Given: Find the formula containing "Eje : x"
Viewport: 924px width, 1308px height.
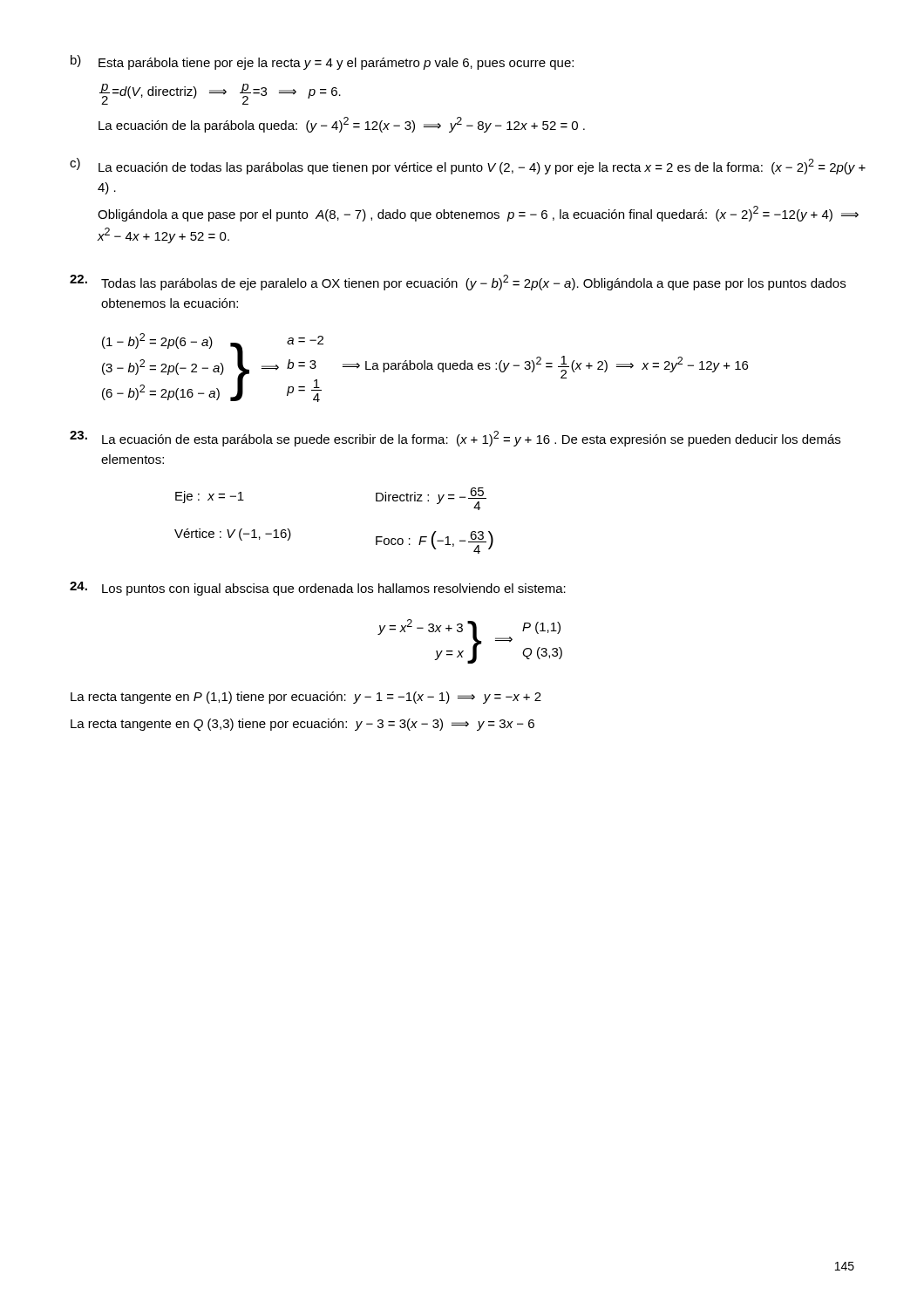Looking at the screenshot, I should (180, 500).
